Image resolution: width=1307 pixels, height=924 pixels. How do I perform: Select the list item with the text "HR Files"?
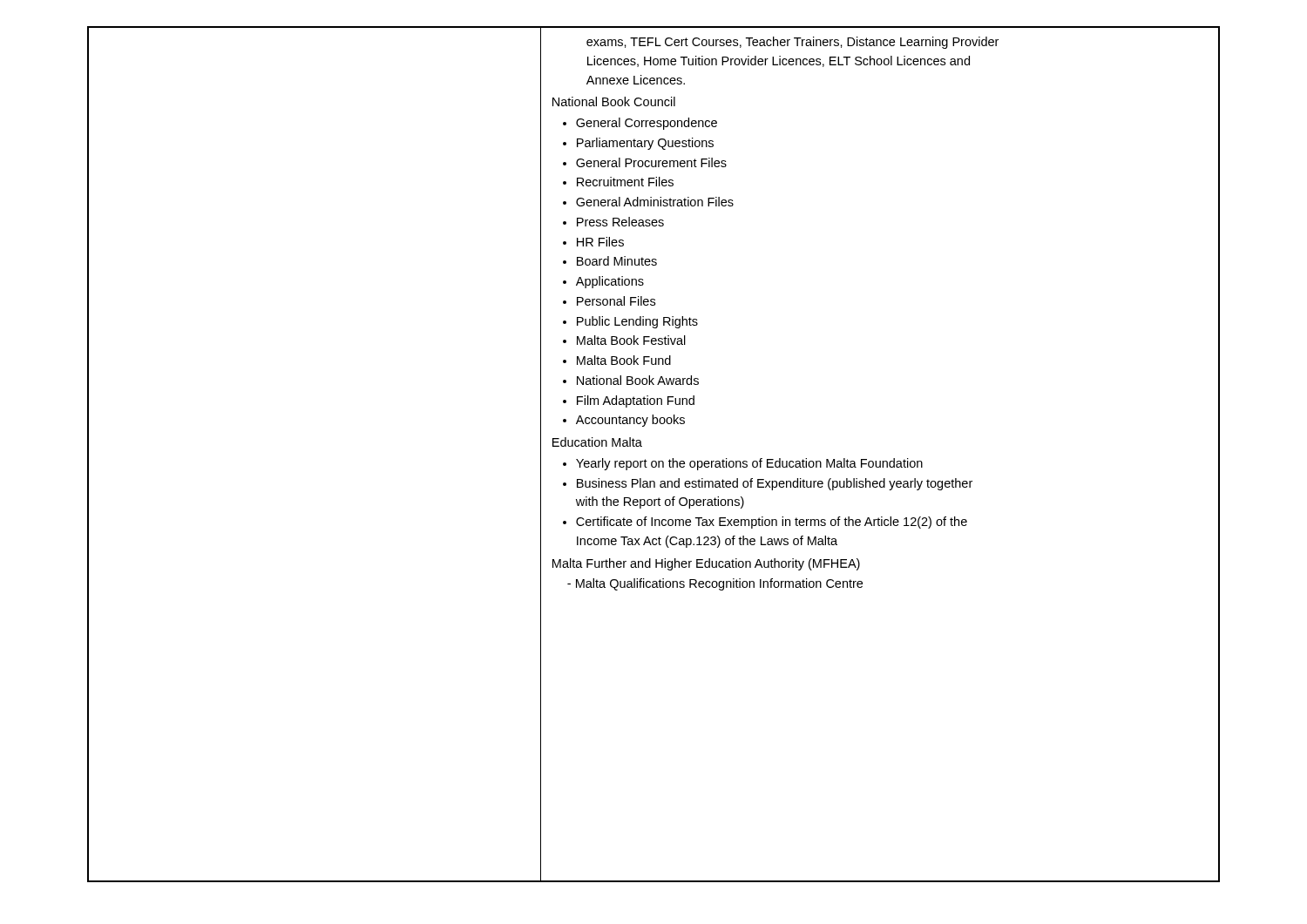click(600, 242)
